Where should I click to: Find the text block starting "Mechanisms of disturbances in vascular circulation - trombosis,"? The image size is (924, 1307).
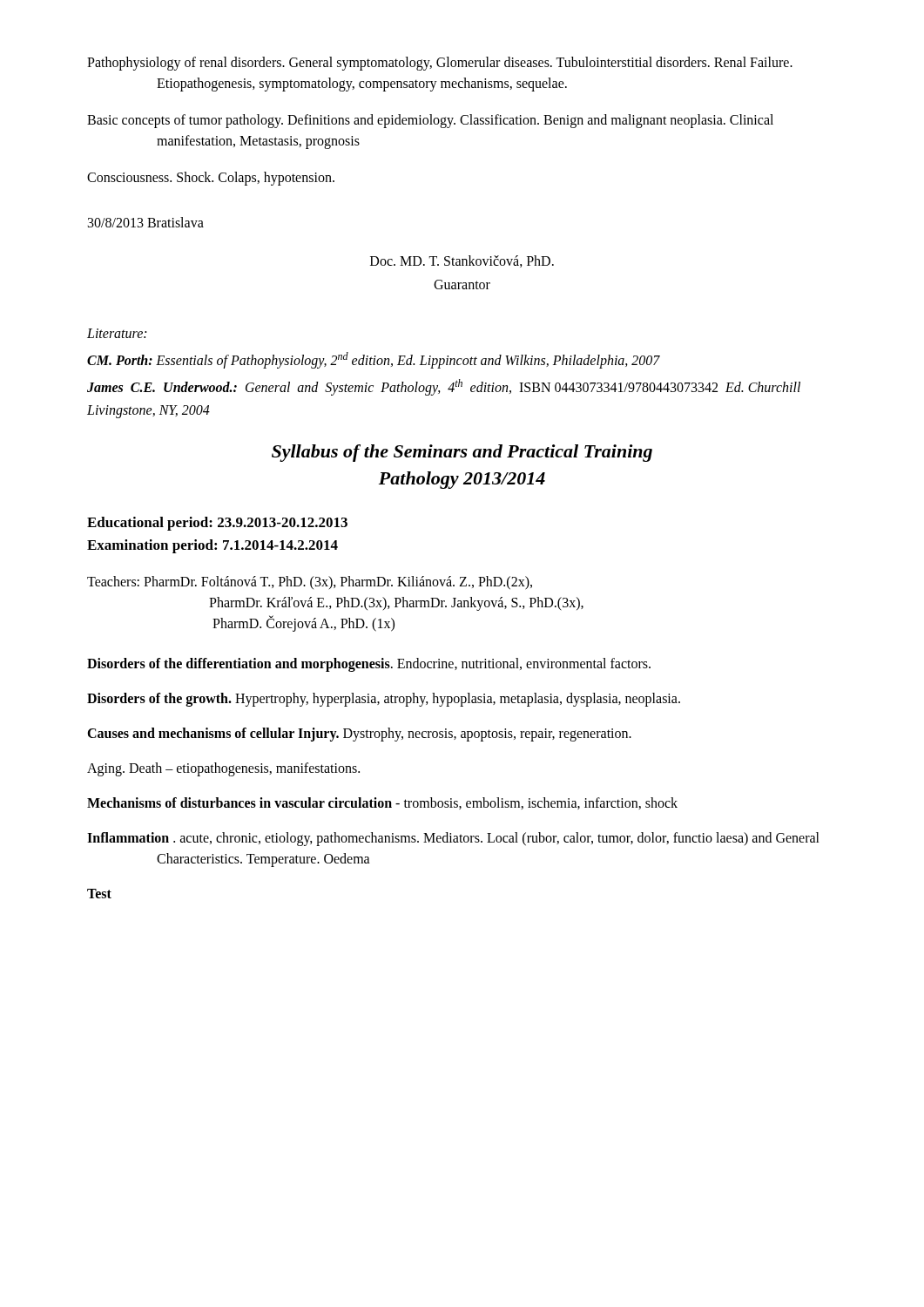coord(462,803)
